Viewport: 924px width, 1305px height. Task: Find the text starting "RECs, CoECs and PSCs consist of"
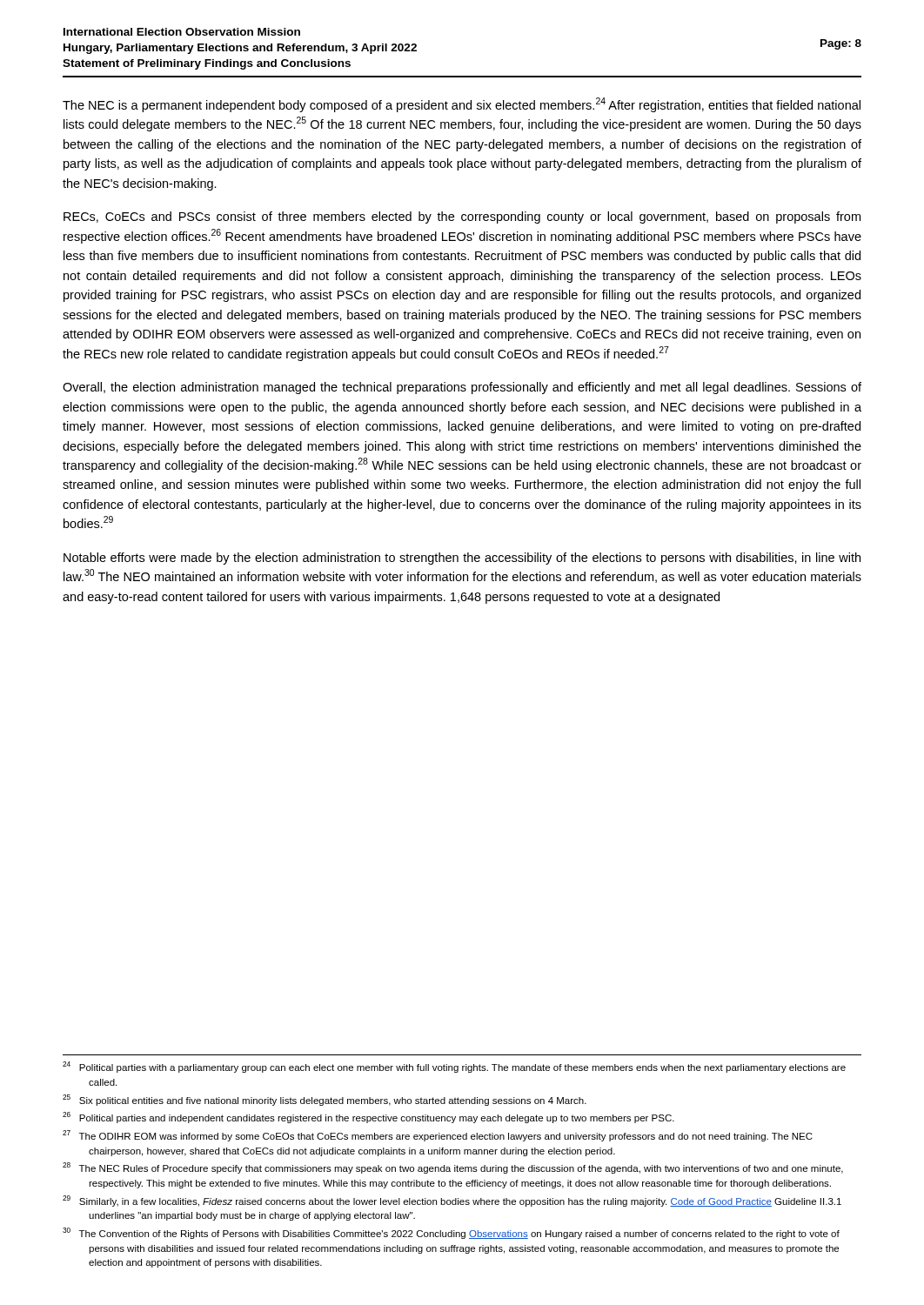(462, 285)
